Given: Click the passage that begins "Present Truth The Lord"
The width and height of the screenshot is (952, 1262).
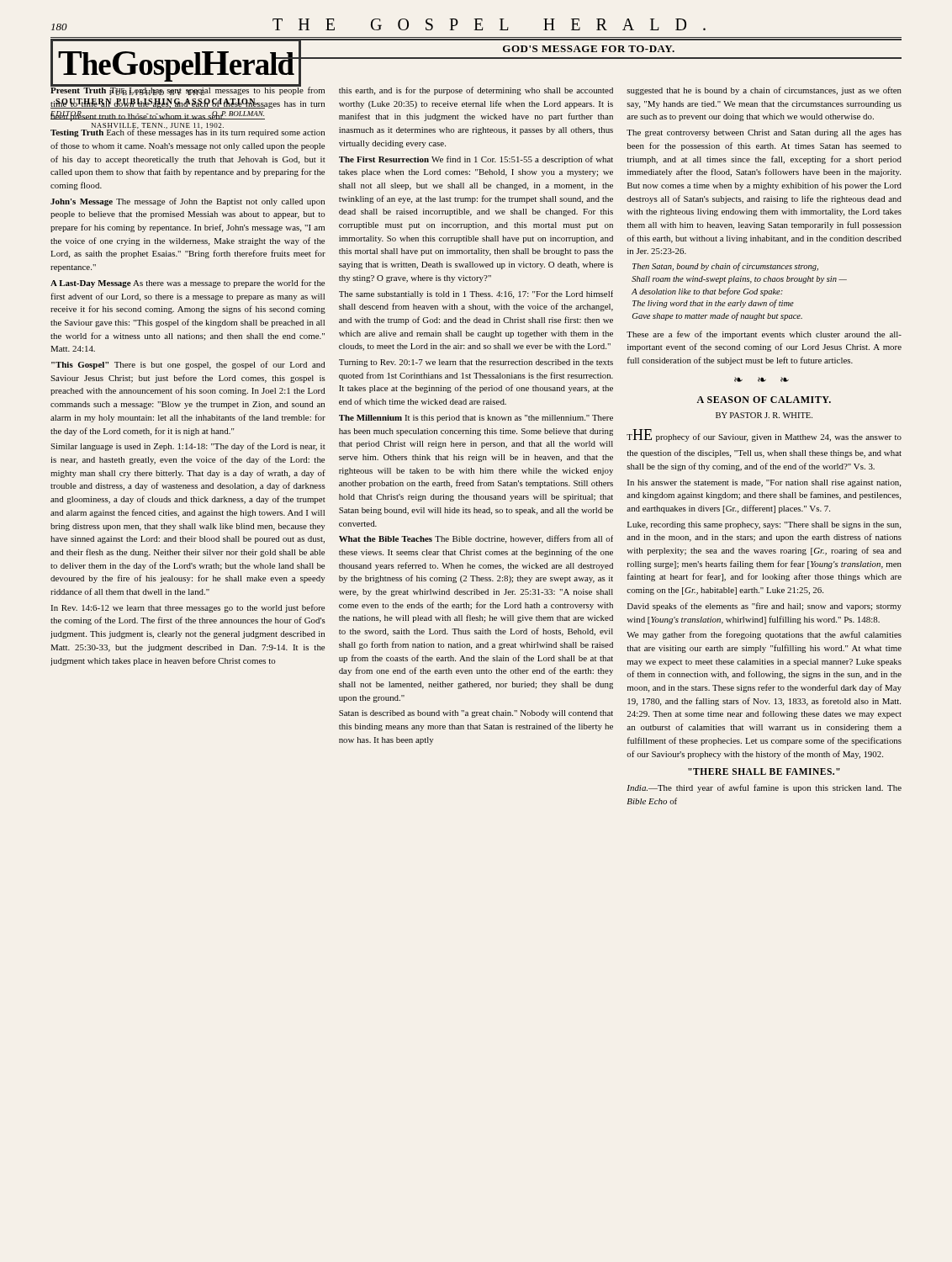Looking at the screenshot, I should (x=188, y=103).
